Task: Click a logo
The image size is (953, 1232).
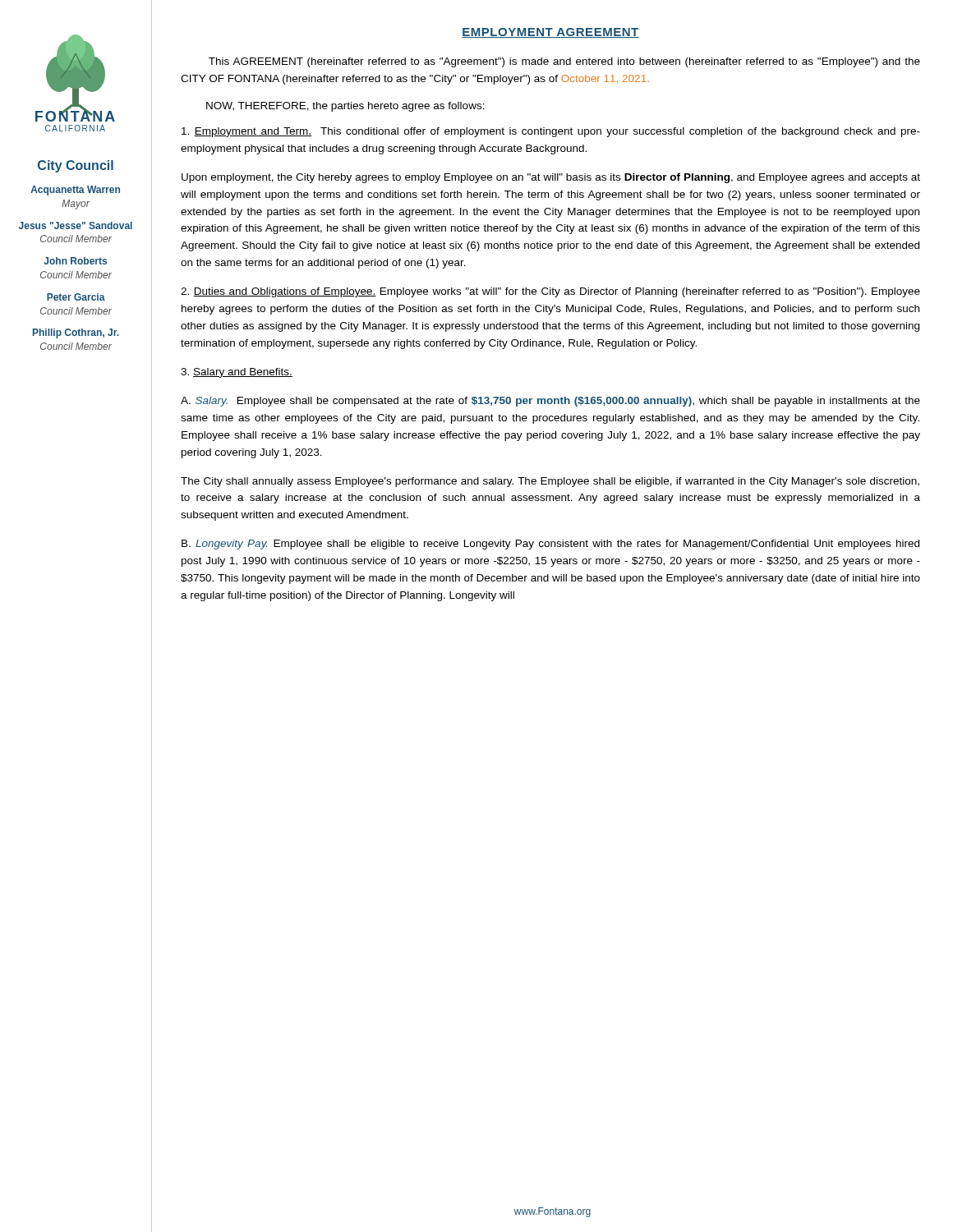Action: pyautogui.click(x=76, y=79)
